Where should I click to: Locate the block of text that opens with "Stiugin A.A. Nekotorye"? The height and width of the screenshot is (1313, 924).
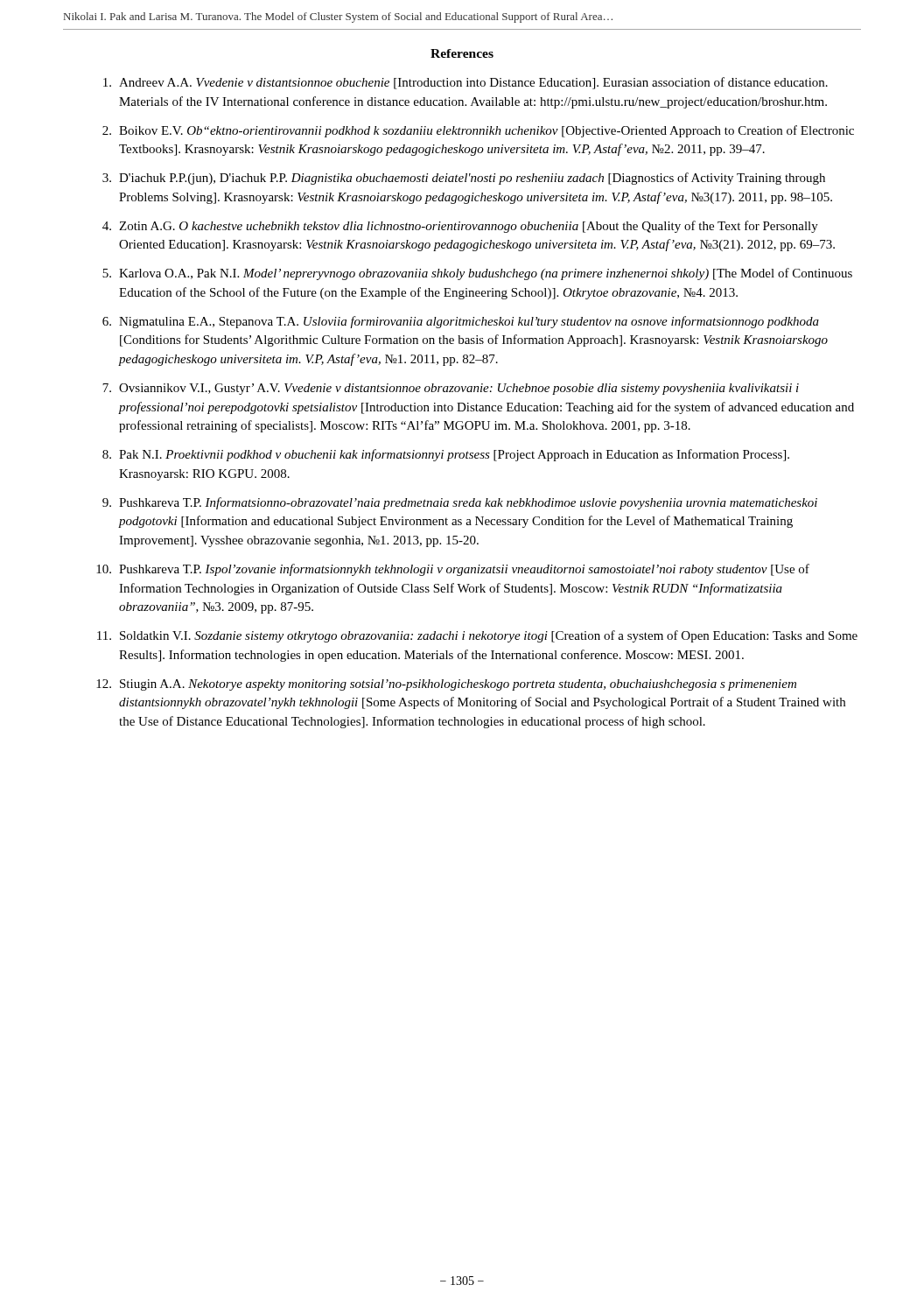click(x=490, y=703)
